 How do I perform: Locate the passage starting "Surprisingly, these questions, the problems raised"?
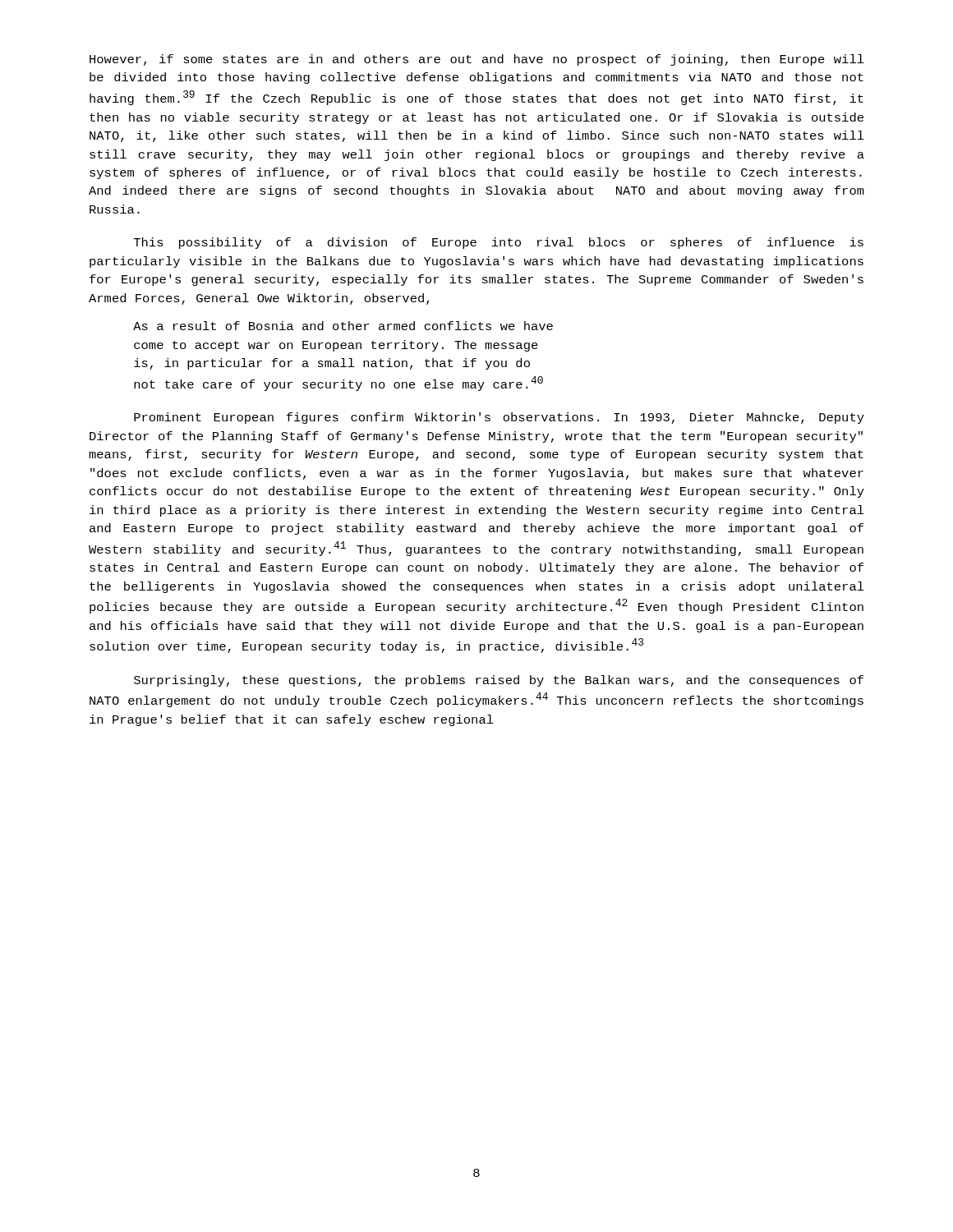tap(476, 701)
